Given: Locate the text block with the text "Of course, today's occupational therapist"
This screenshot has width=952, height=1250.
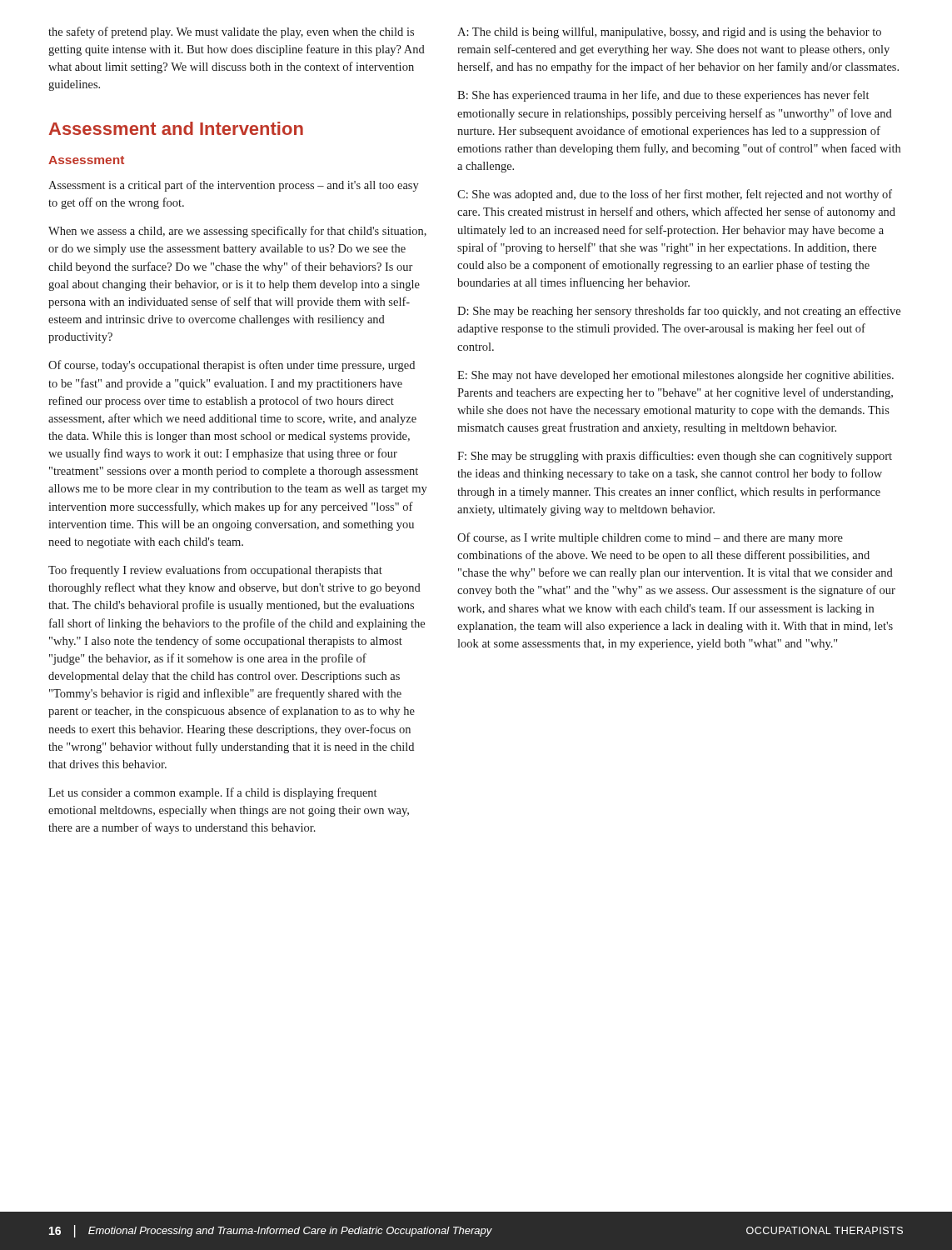Looking at the screenshot, I should (238, 453).
